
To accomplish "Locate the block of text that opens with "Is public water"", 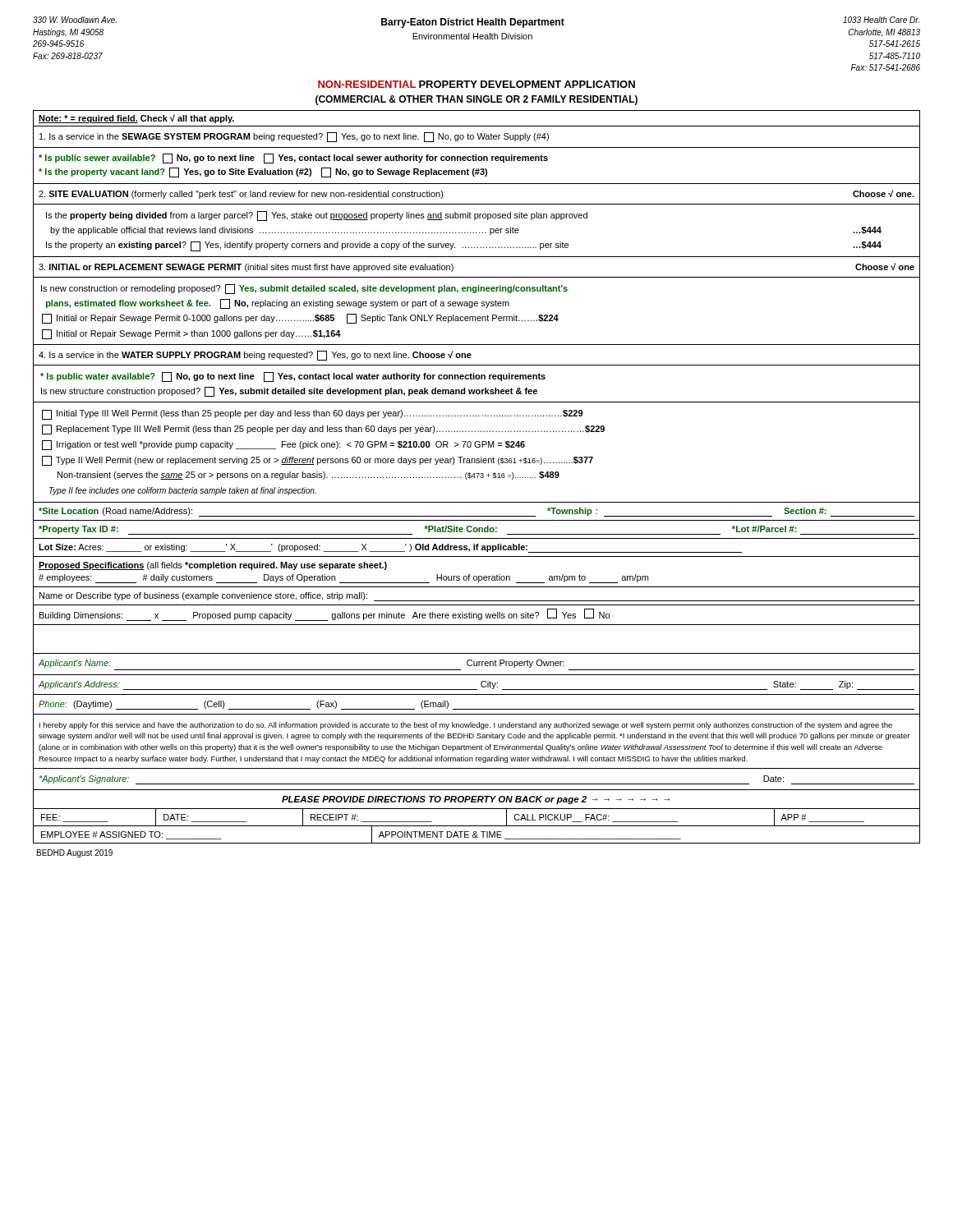I will (293, 384).
